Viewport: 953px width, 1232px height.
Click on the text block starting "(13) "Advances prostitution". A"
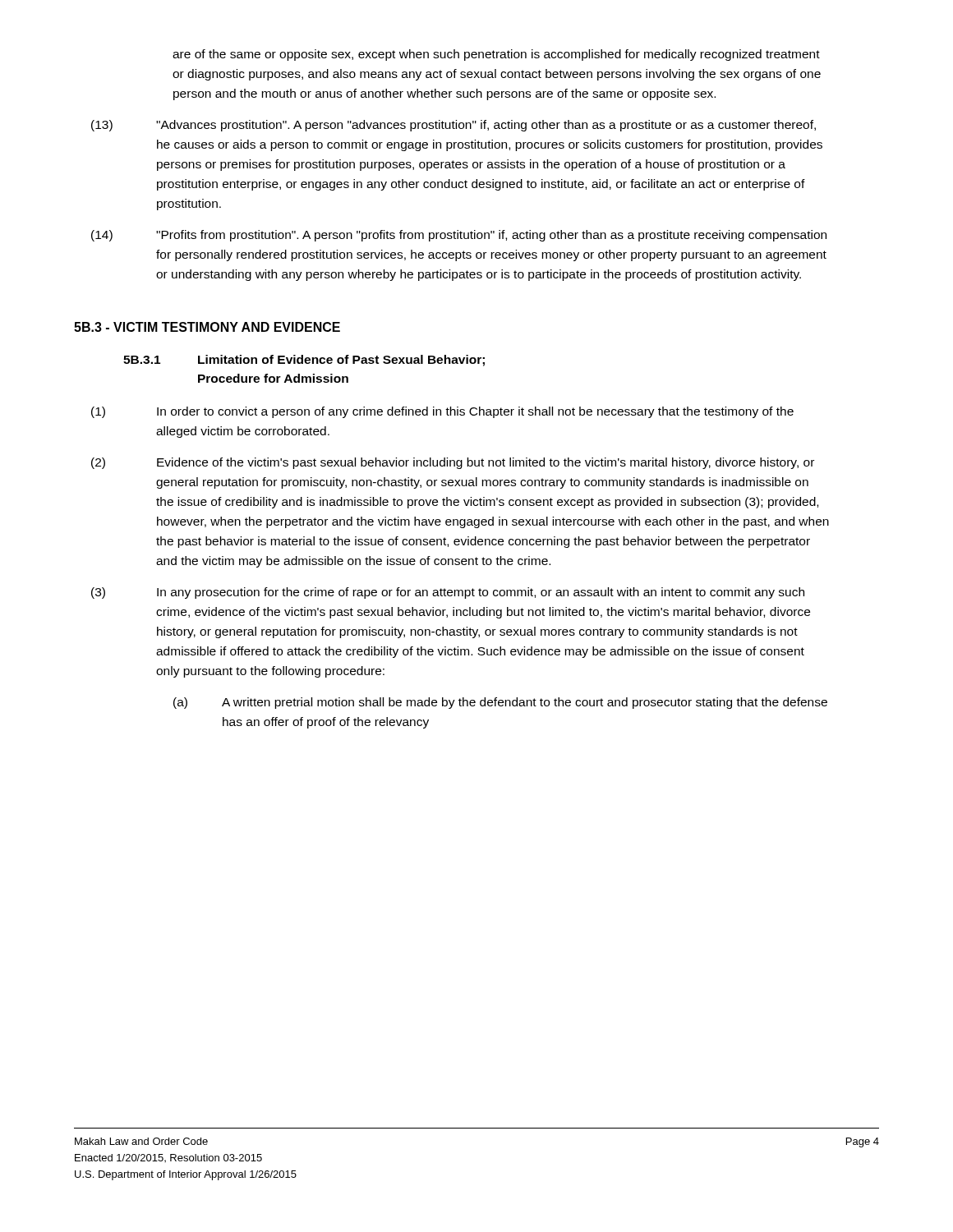452,164
